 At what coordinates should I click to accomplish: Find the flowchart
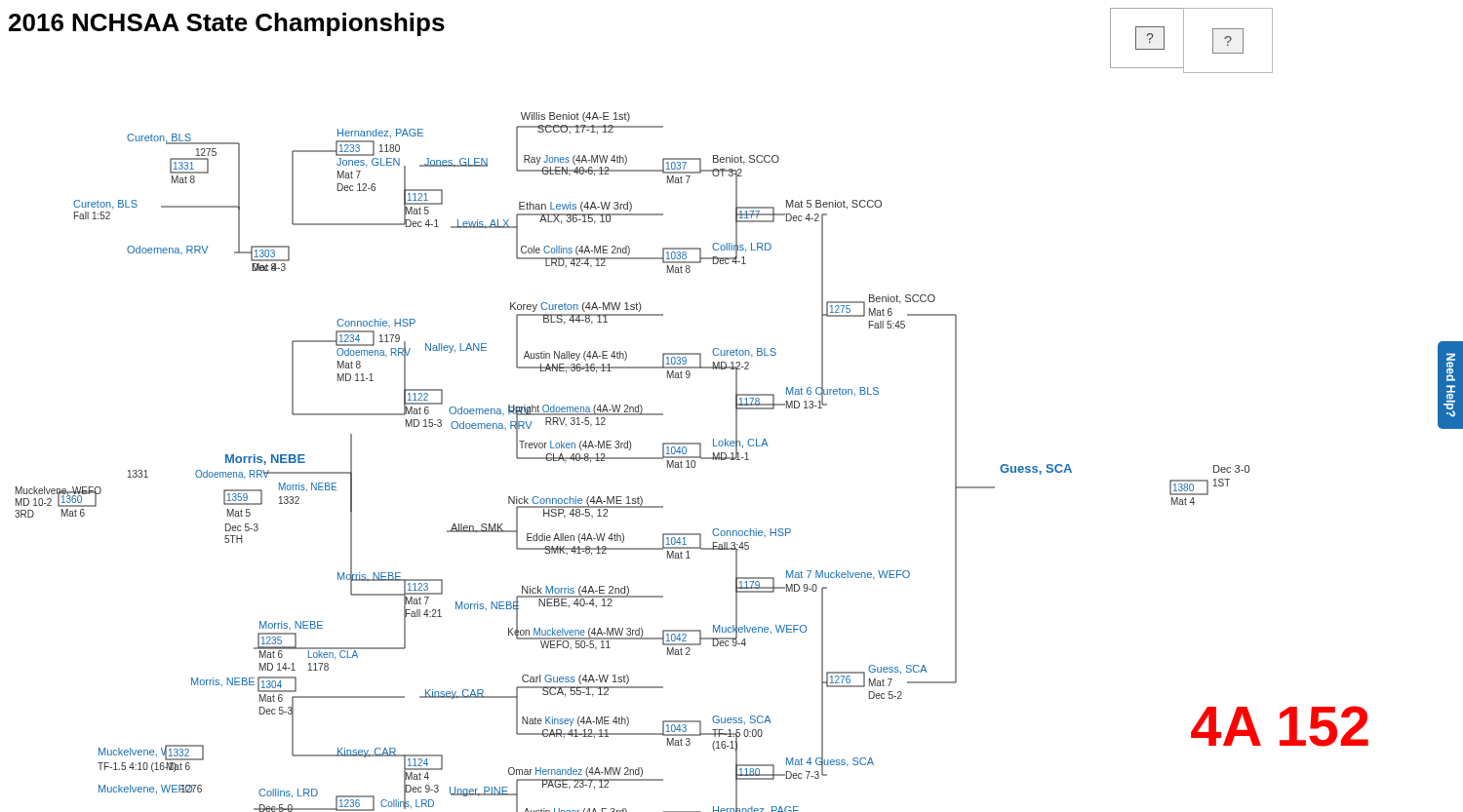click(683, 431)
